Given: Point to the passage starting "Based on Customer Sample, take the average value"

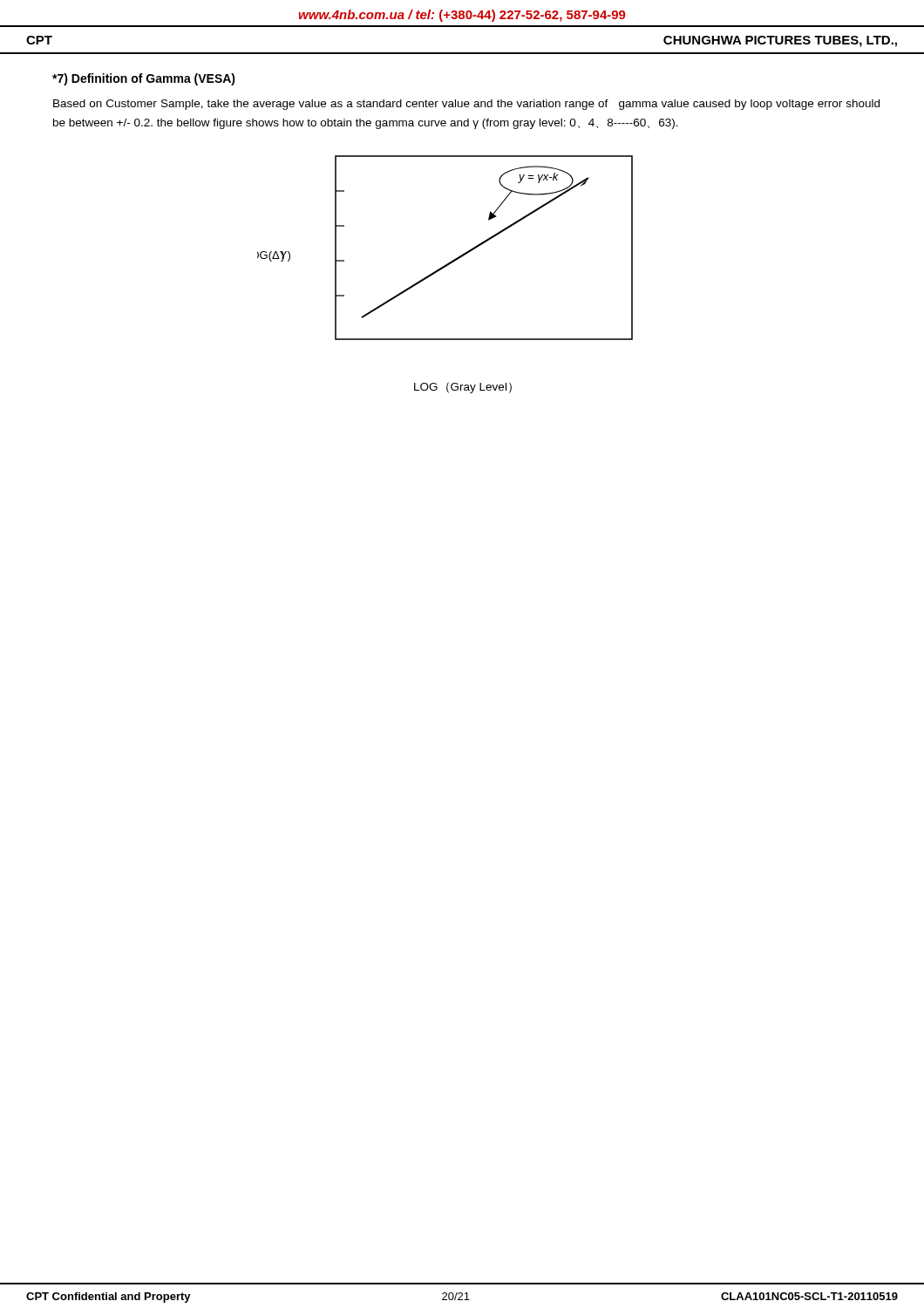Looking at the screenshot, I should [x=466, y=113].
